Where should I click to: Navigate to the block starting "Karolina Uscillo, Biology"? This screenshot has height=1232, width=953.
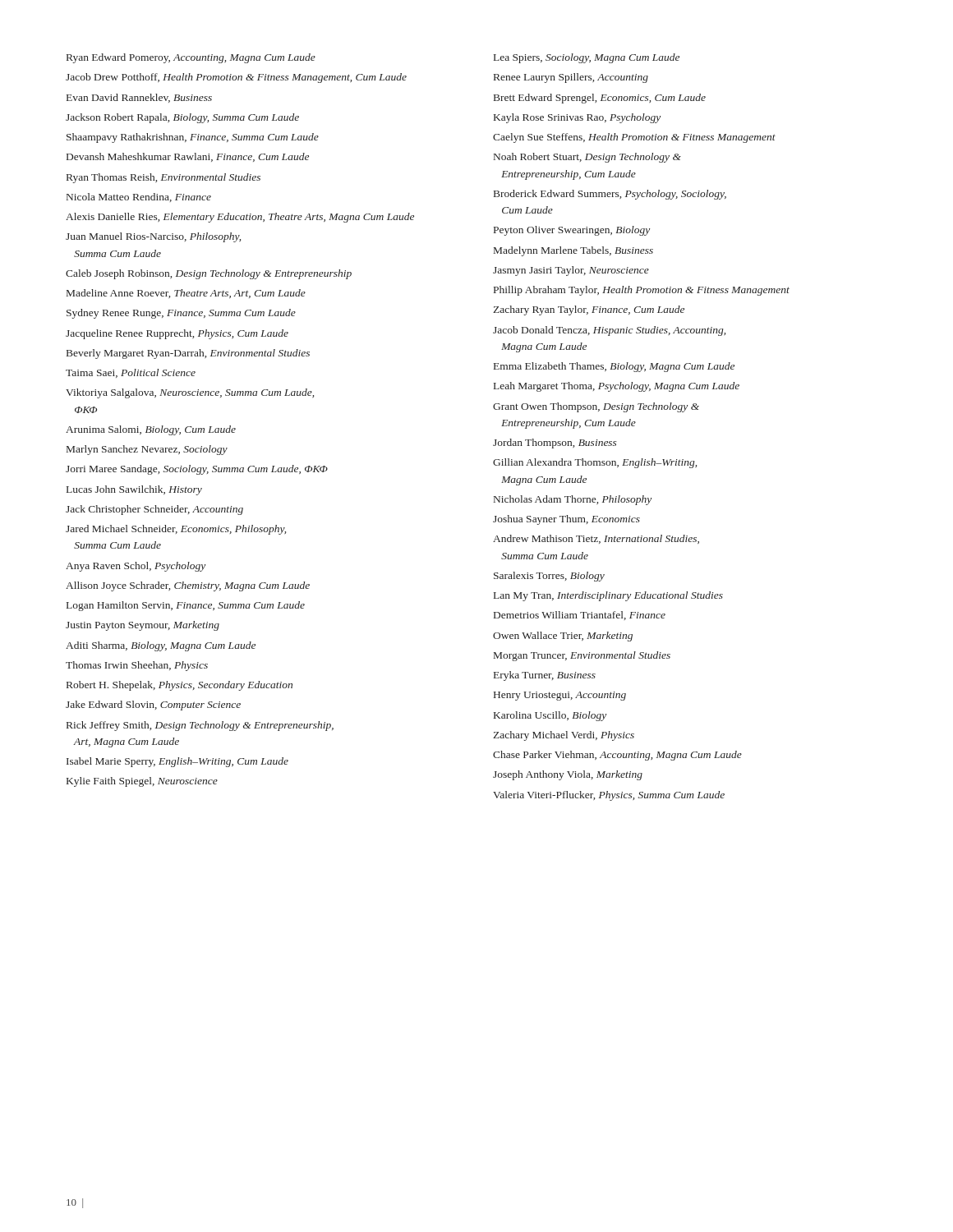pyautogui.click(x=550, y=715)
